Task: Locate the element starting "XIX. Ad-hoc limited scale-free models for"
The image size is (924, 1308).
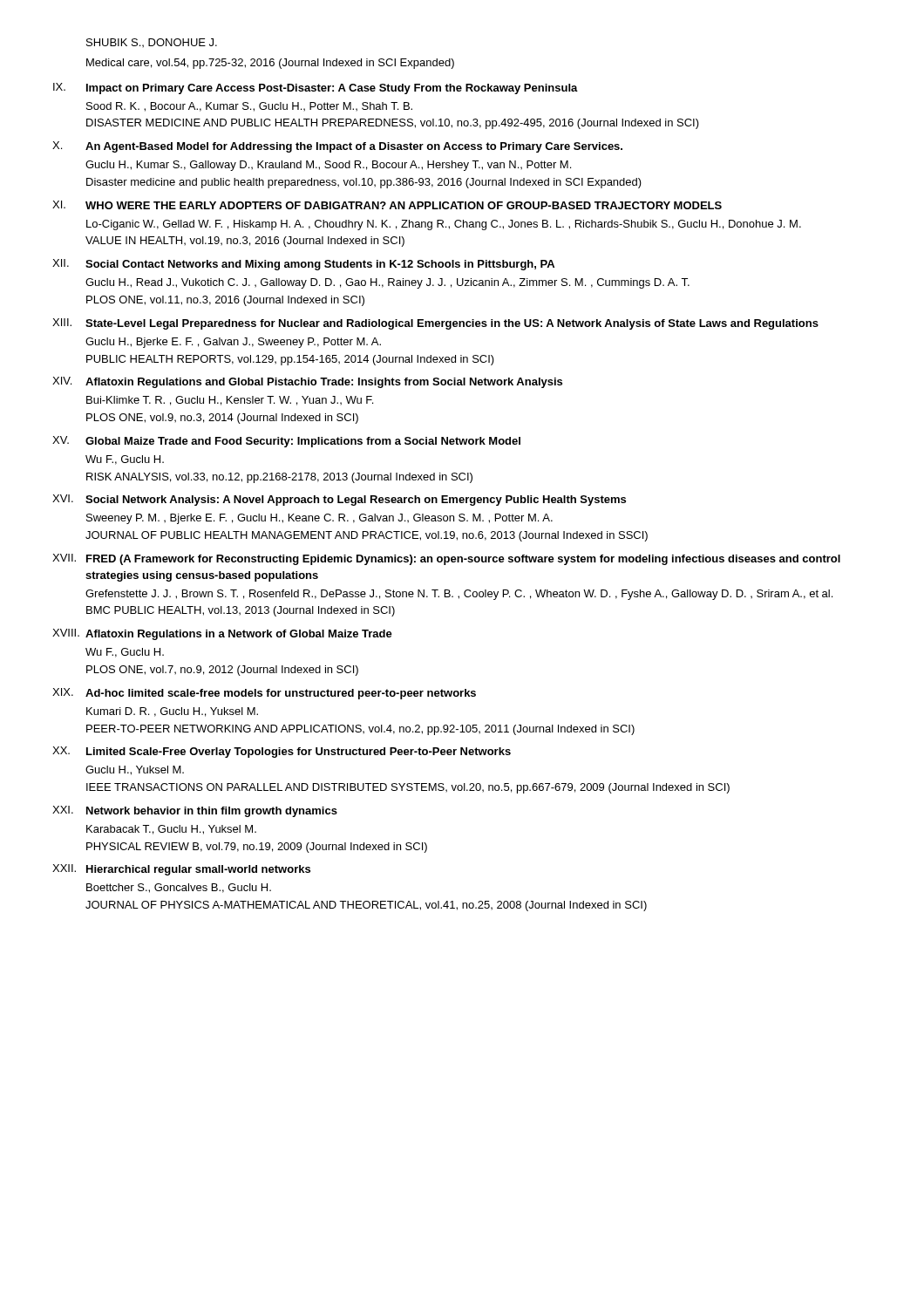Action: tap(264, 694)
